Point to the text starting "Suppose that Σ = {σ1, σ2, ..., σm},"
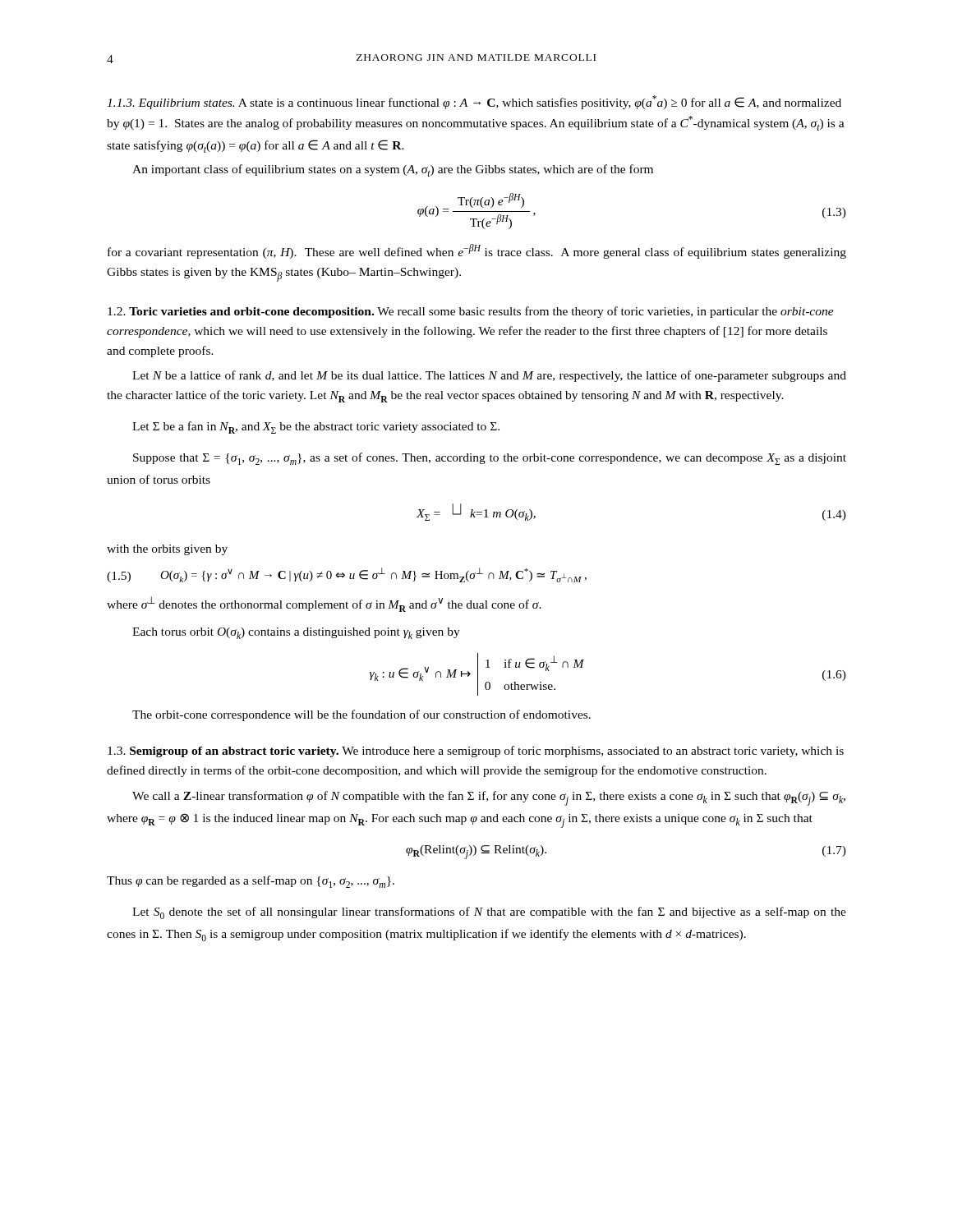The image size is (953, 1232). pyautogui.click(x=476, y=468)
